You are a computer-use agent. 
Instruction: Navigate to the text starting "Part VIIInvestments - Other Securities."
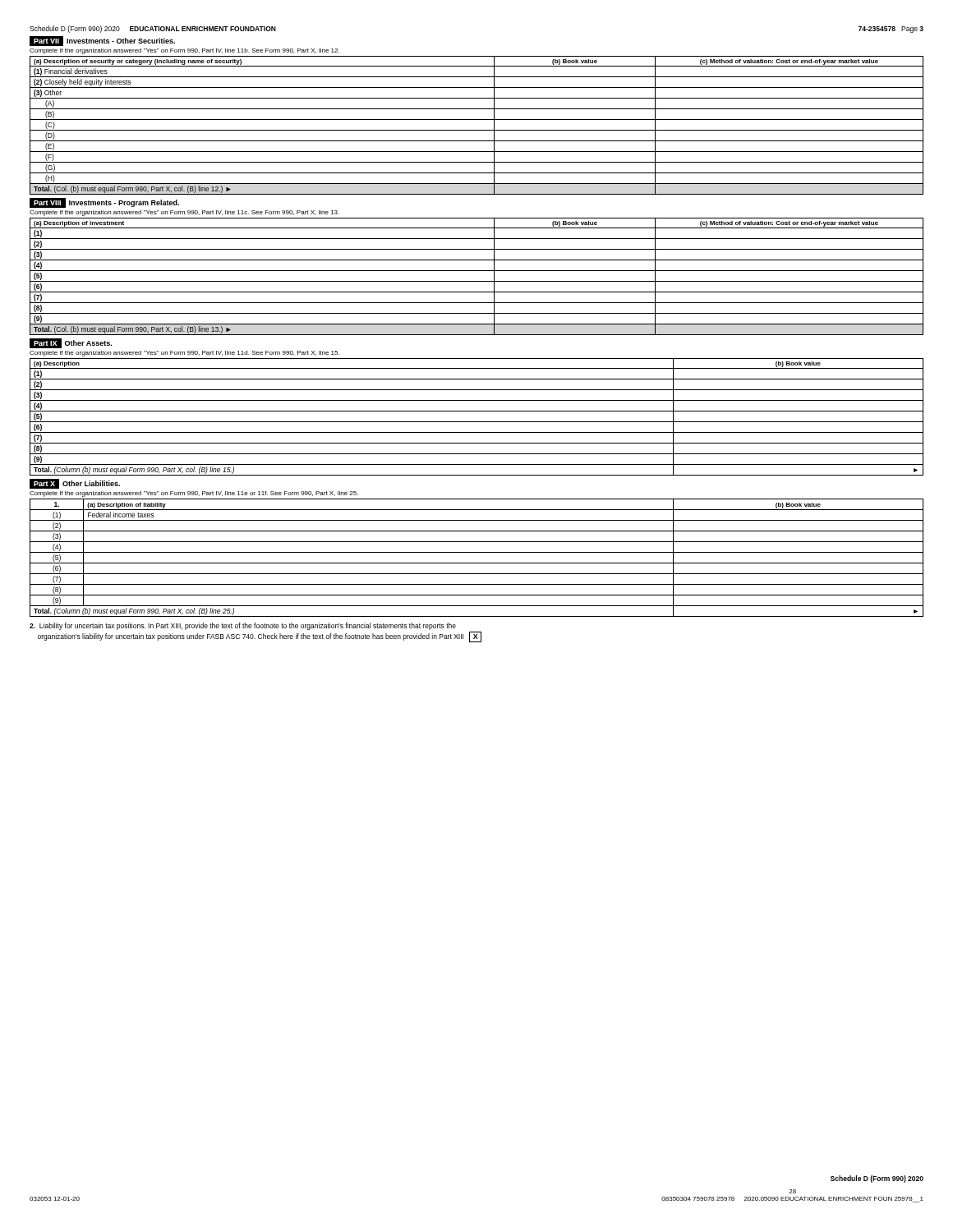click(102, 41)
